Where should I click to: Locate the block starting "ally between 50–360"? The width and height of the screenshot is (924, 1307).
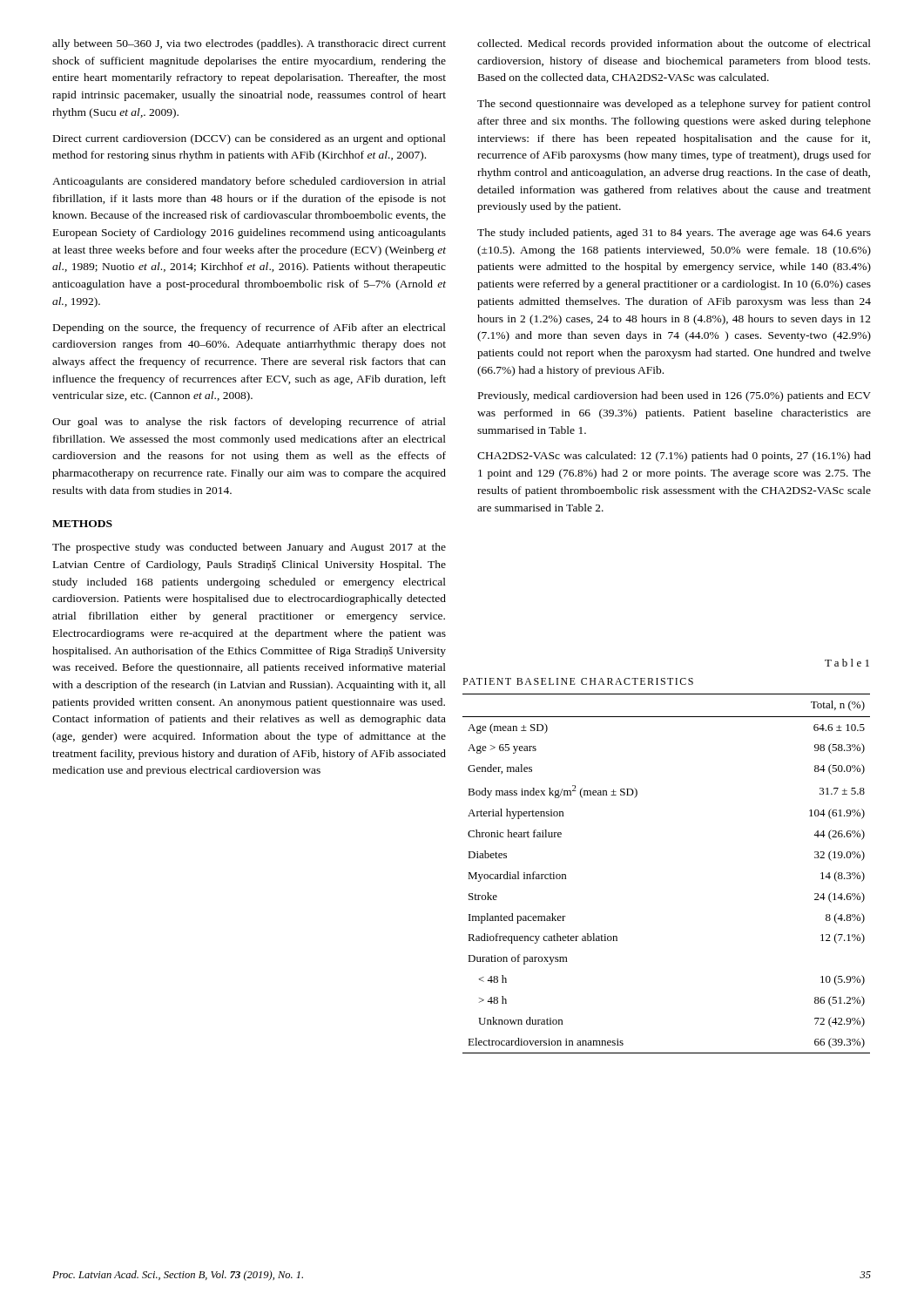coord(249,78)
